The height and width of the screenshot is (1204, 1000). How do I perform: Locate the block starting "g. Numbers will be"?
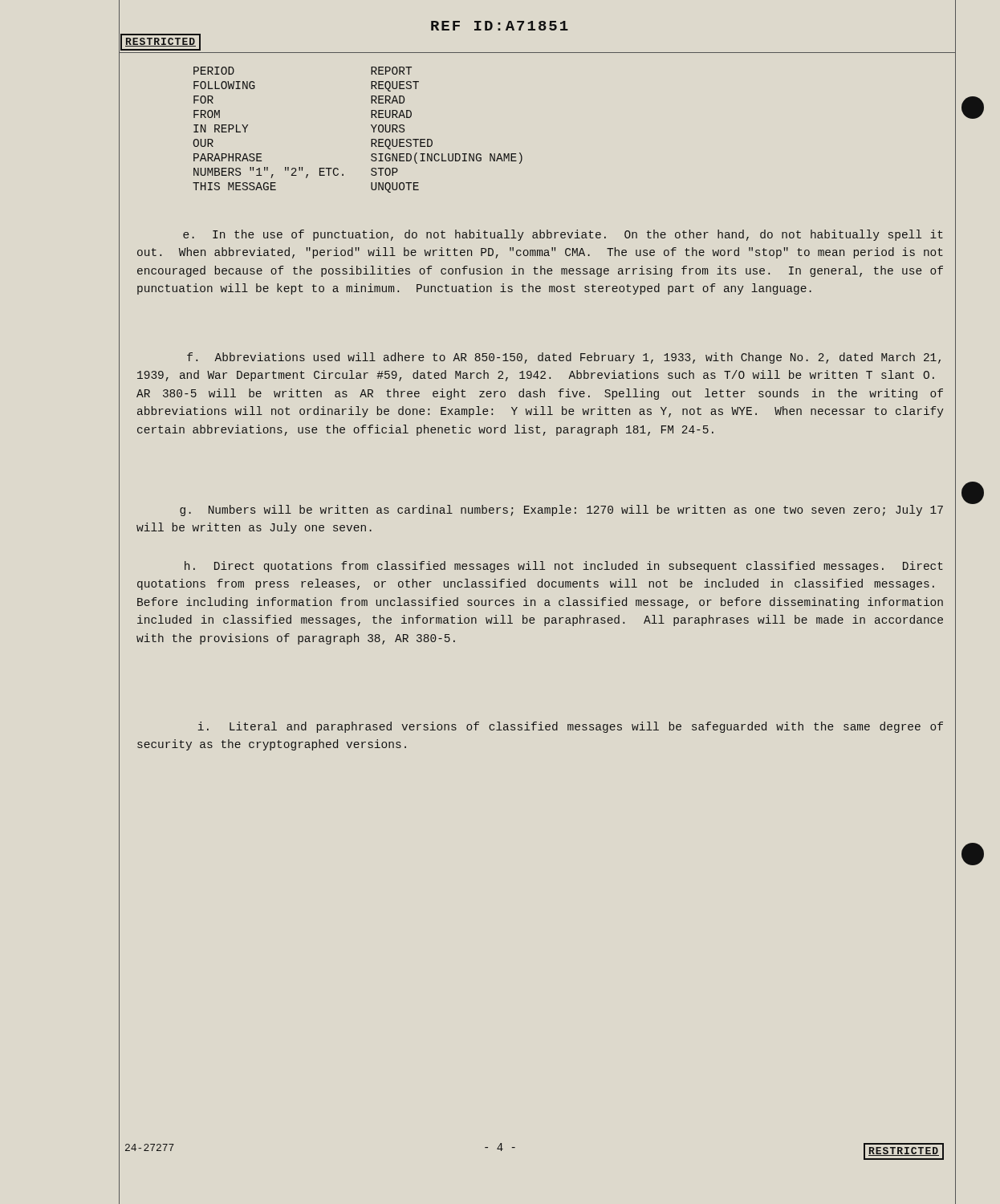pyautogui.click(x=540, y=520)
